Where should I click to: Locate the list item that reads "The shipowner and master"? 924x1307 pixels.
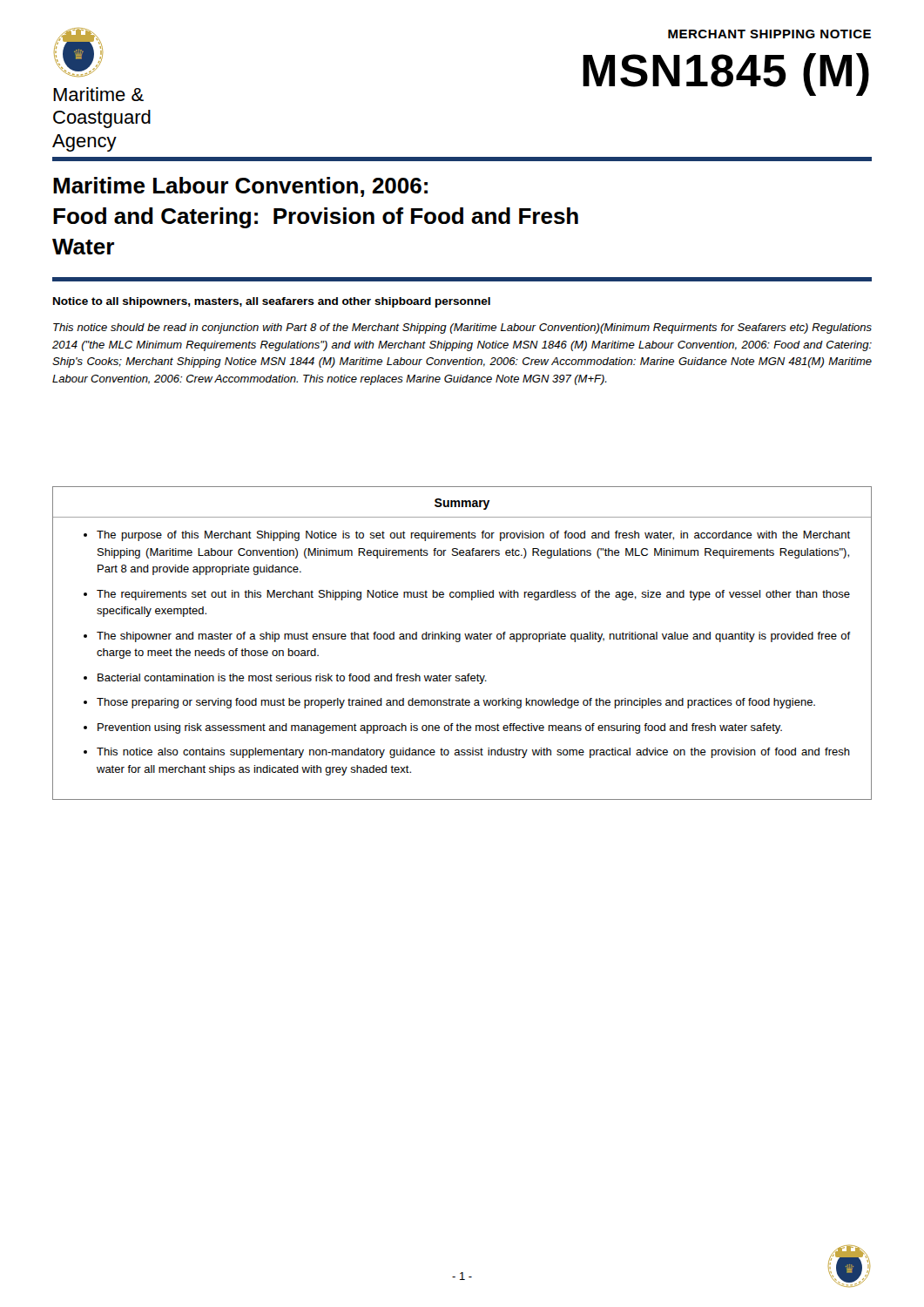click(473, 644)
